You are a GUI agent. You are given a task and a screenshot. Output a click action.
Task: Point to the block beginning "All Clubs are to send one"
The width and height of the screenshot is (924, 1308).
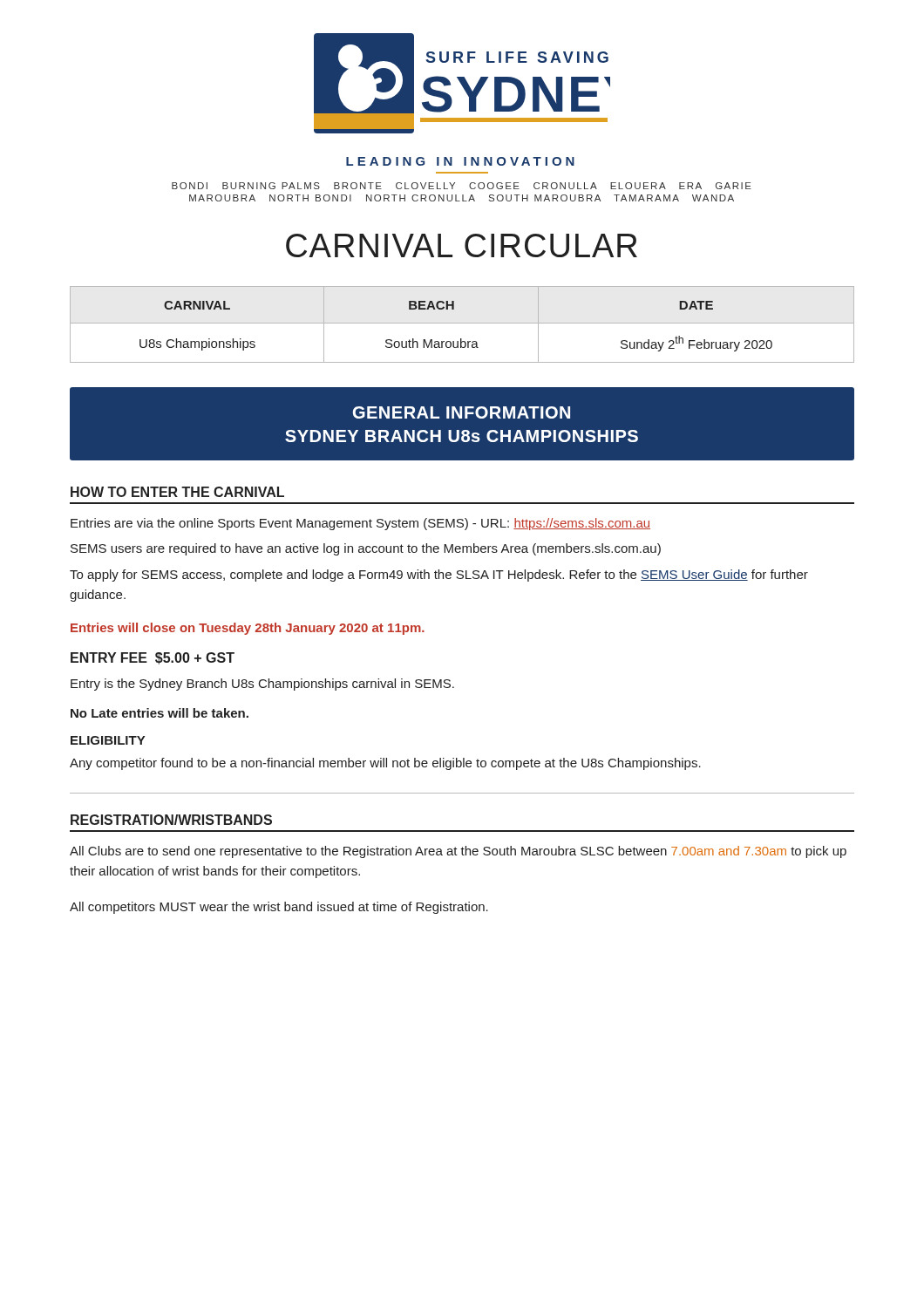click(x=458, y=860)
